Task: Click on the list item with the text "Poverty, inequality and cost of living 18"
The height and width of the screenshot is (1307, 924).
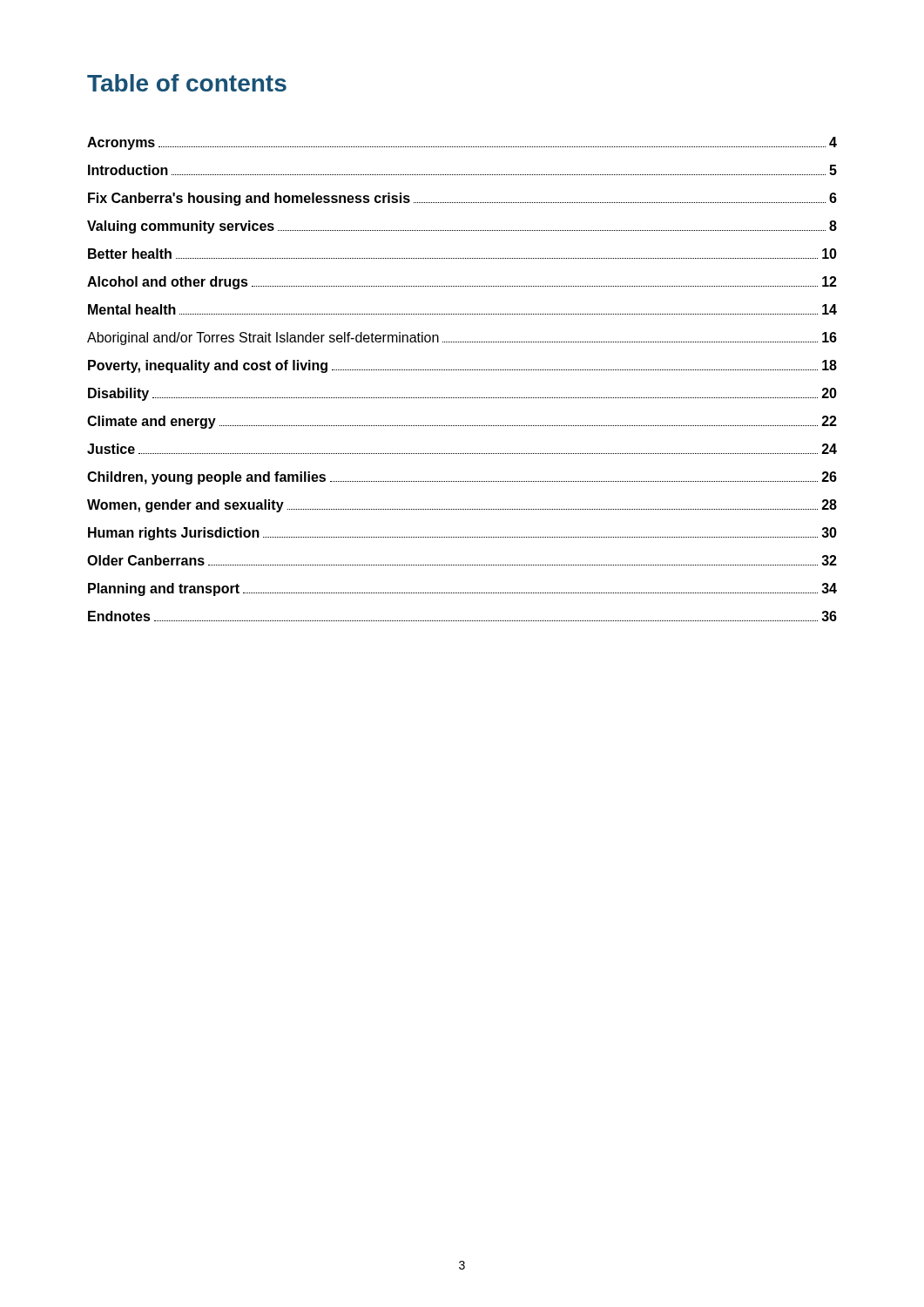Action: (x=462, y=366)
